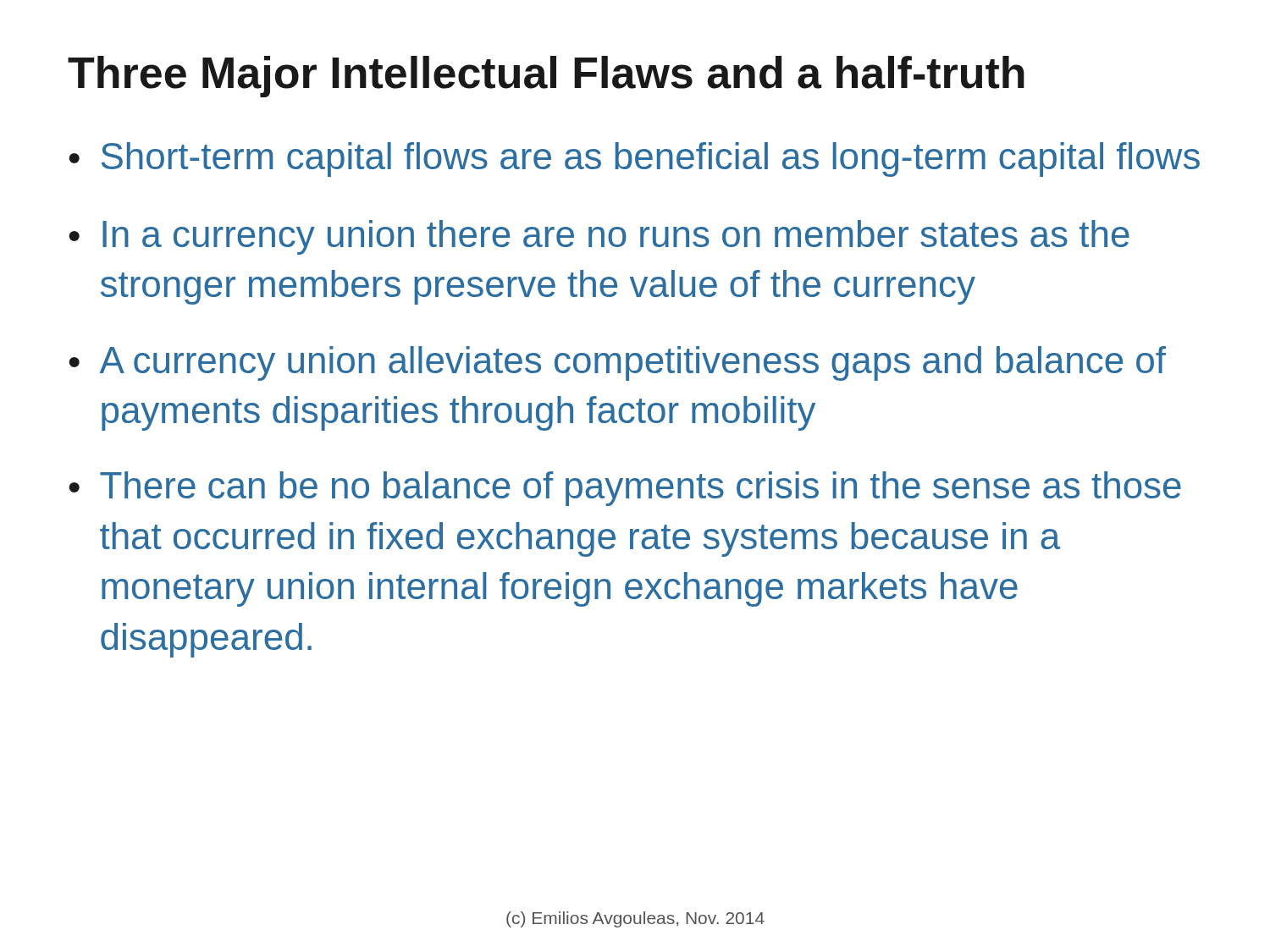Click on the list item that says "• In a currency union"
Image resolution: width=1270 pixels, height=952 pixels.
point(635,259)
